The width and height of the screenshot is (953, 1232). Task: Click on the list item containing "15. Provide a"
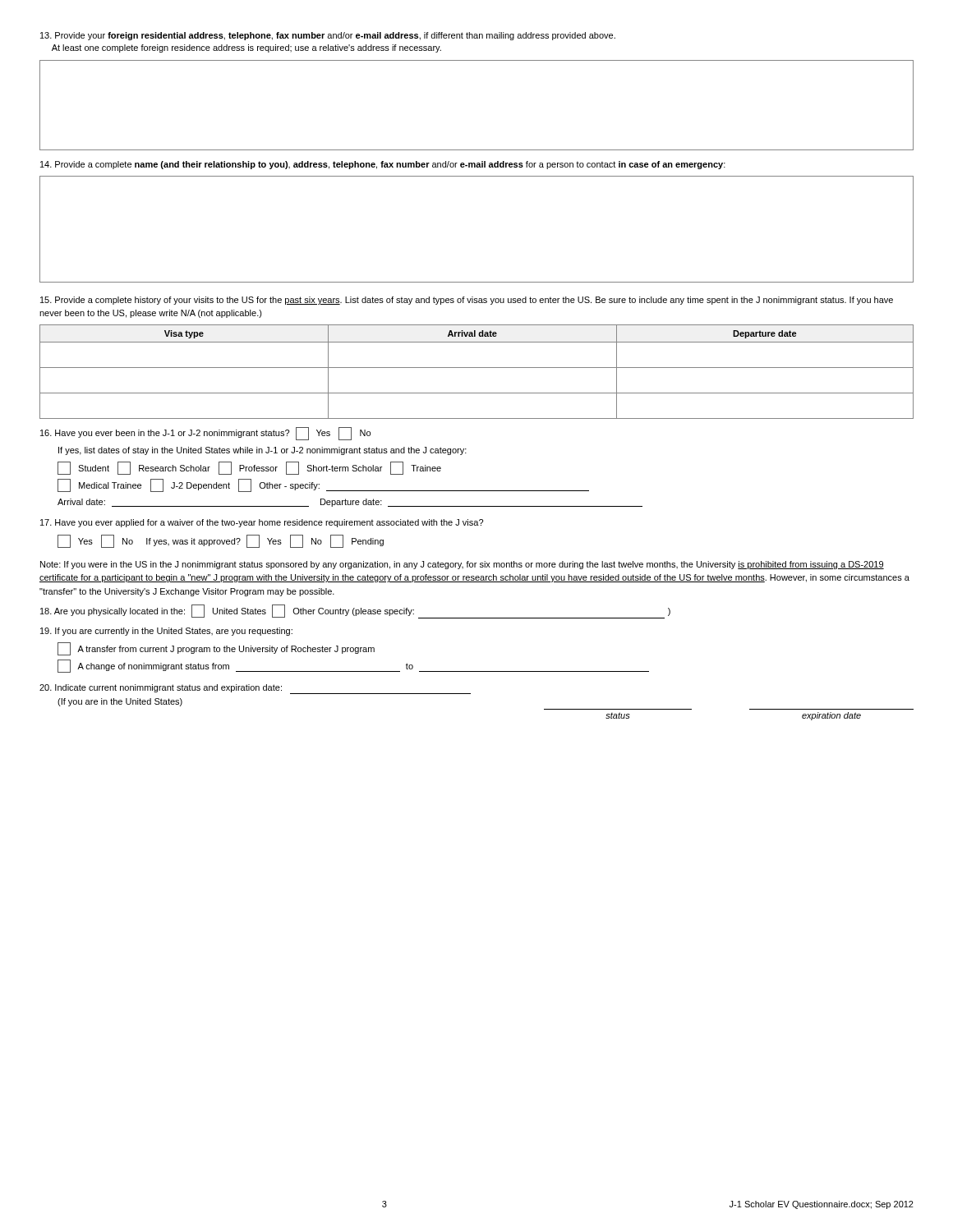tap(466, 306)
